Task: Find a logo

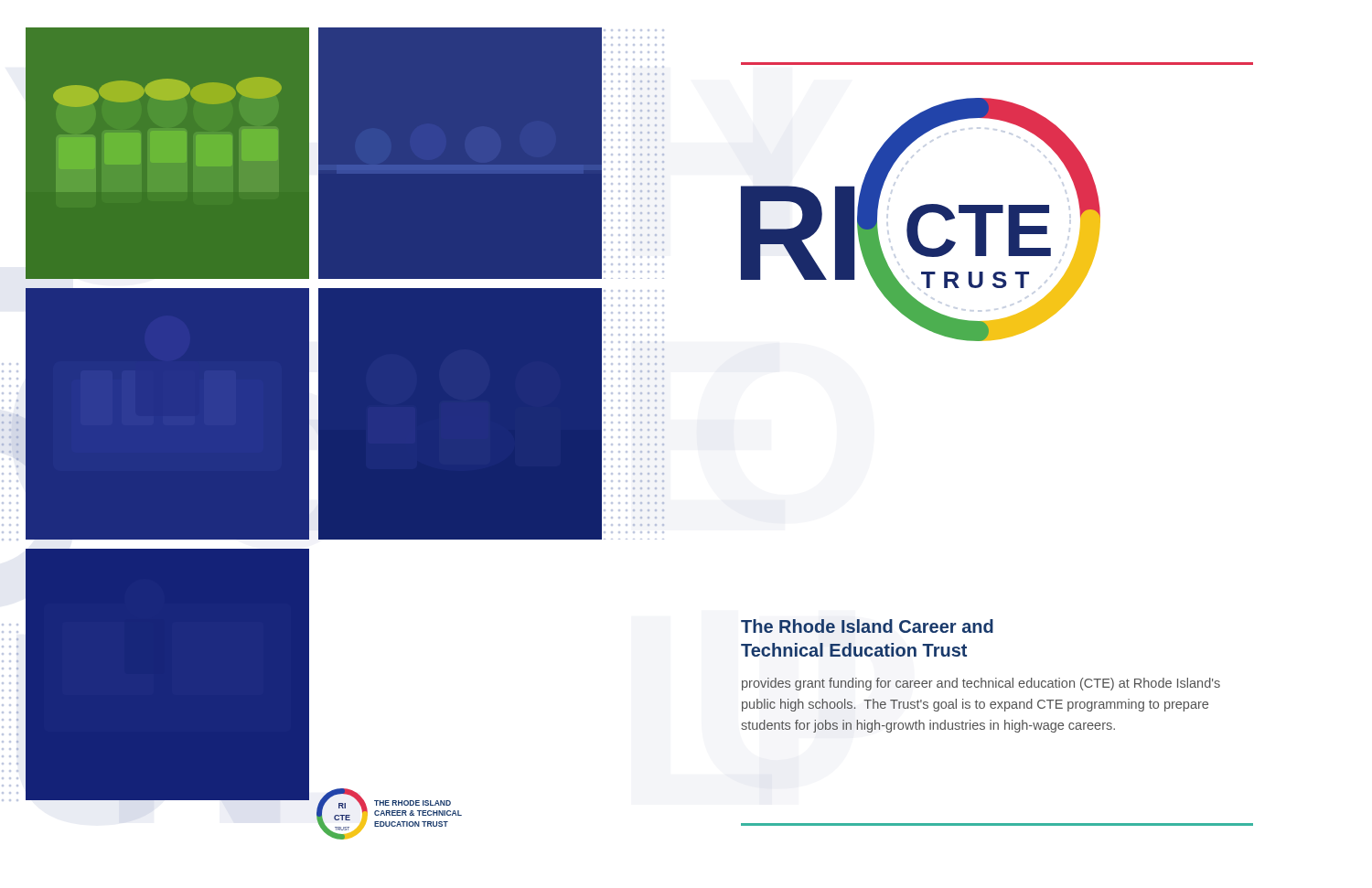Action: click(1024, 233)
